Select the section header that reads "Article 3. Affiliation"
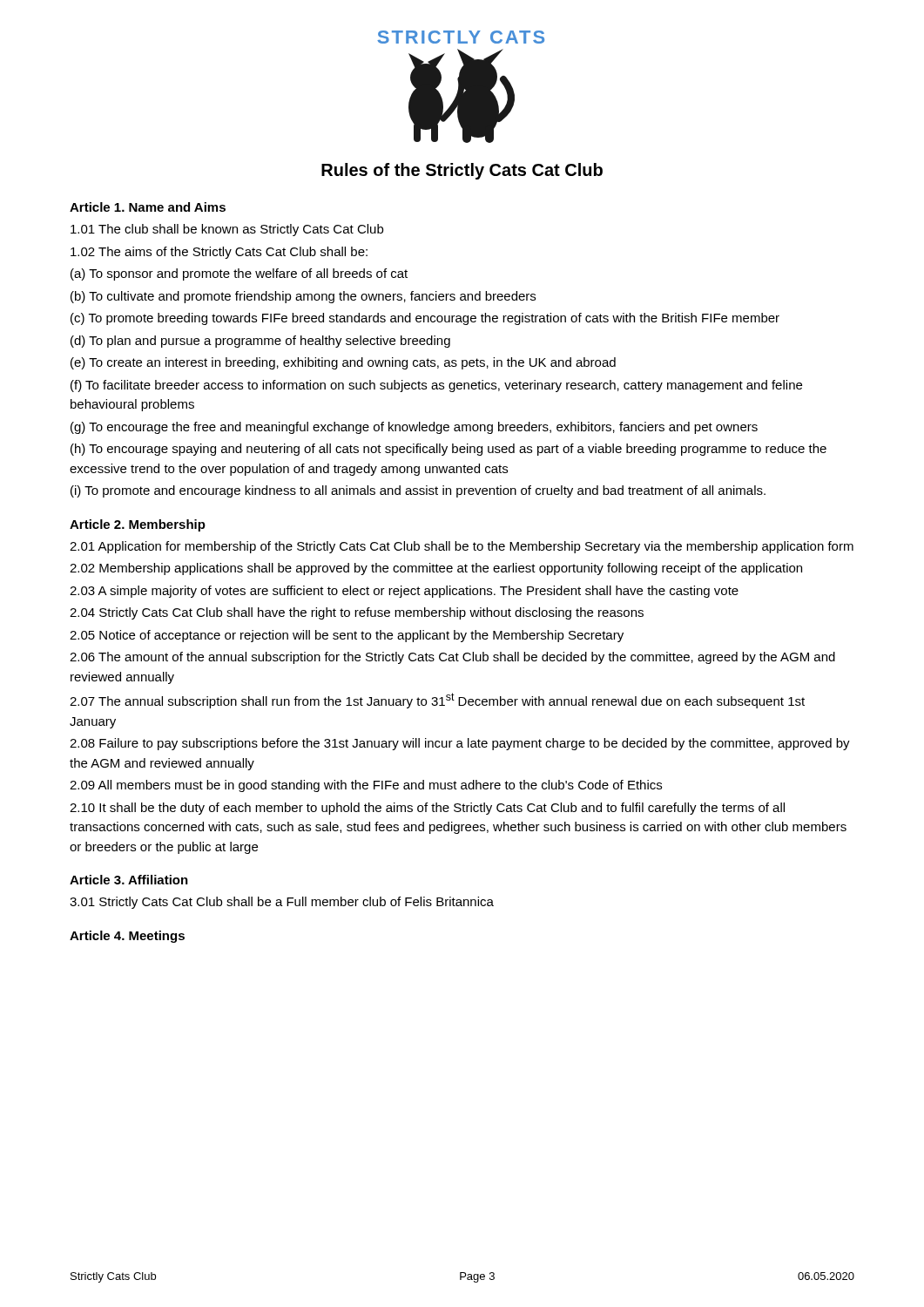924x1307 pixels. 129,880
